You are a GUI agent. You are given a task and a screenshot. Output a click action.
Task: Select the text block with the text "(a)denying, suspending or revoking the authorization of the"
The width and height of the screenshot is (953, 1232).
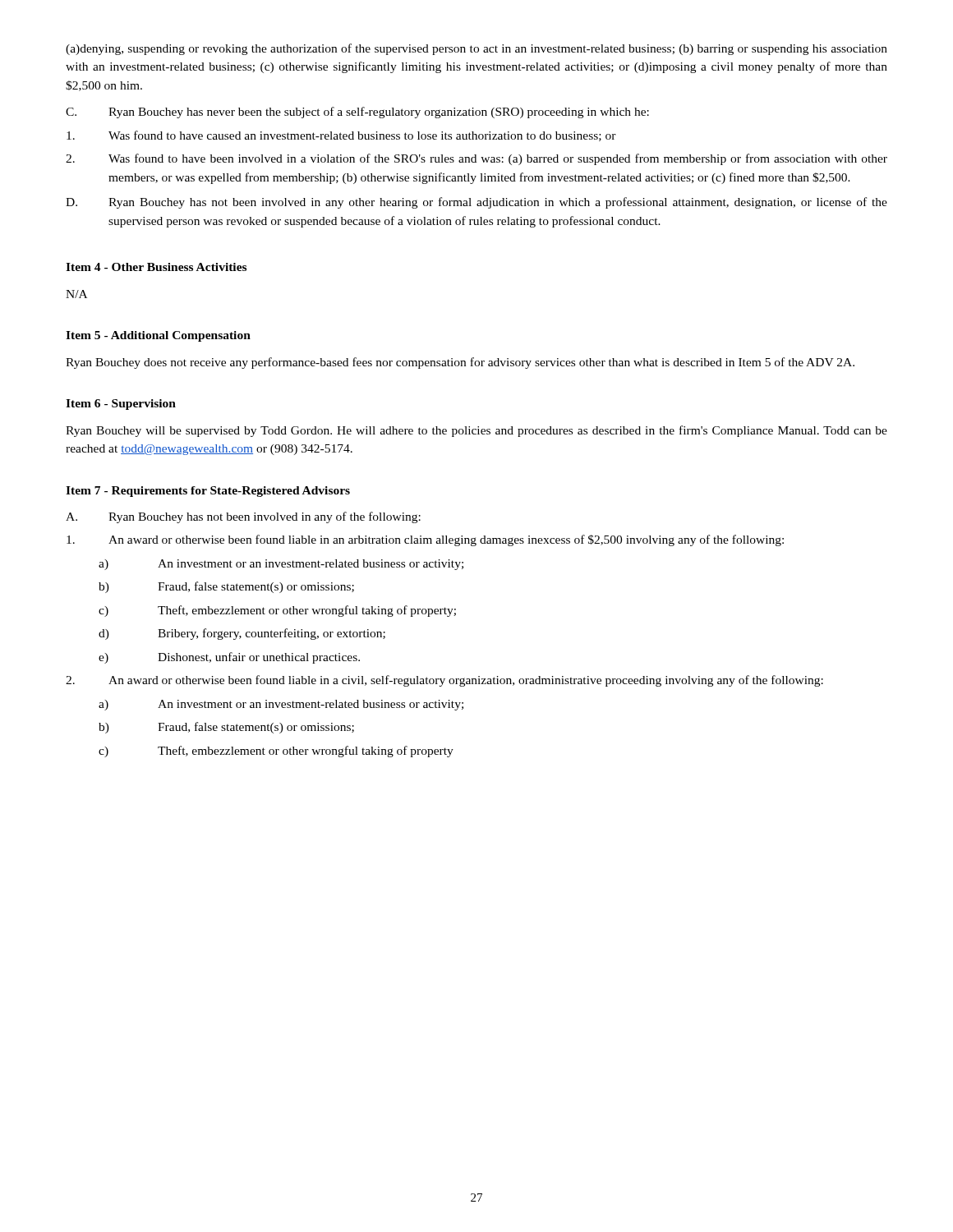coord(476,66)
